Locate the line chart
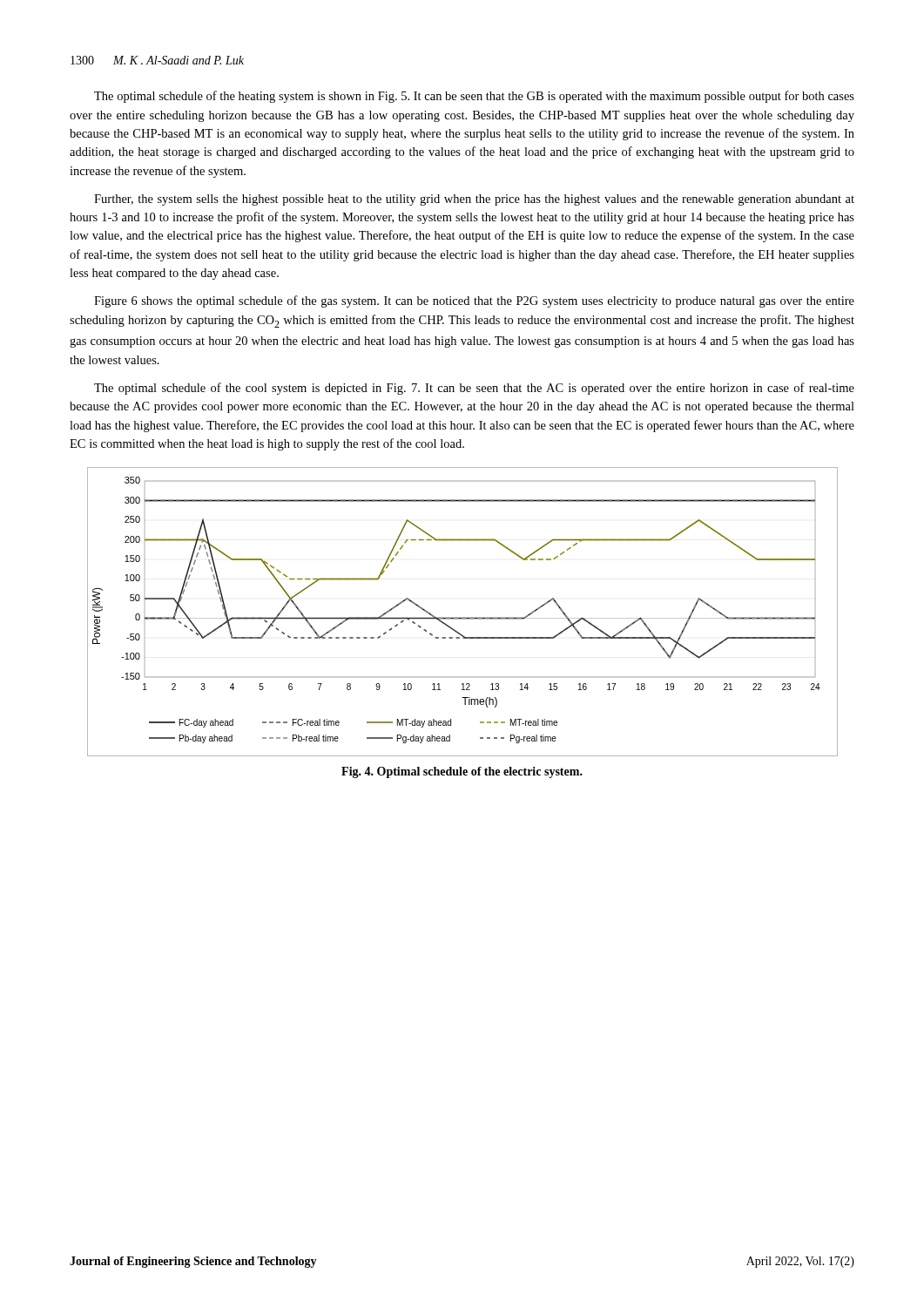The width and height of the screenshot is (924, 1307). tap(462, 612)
